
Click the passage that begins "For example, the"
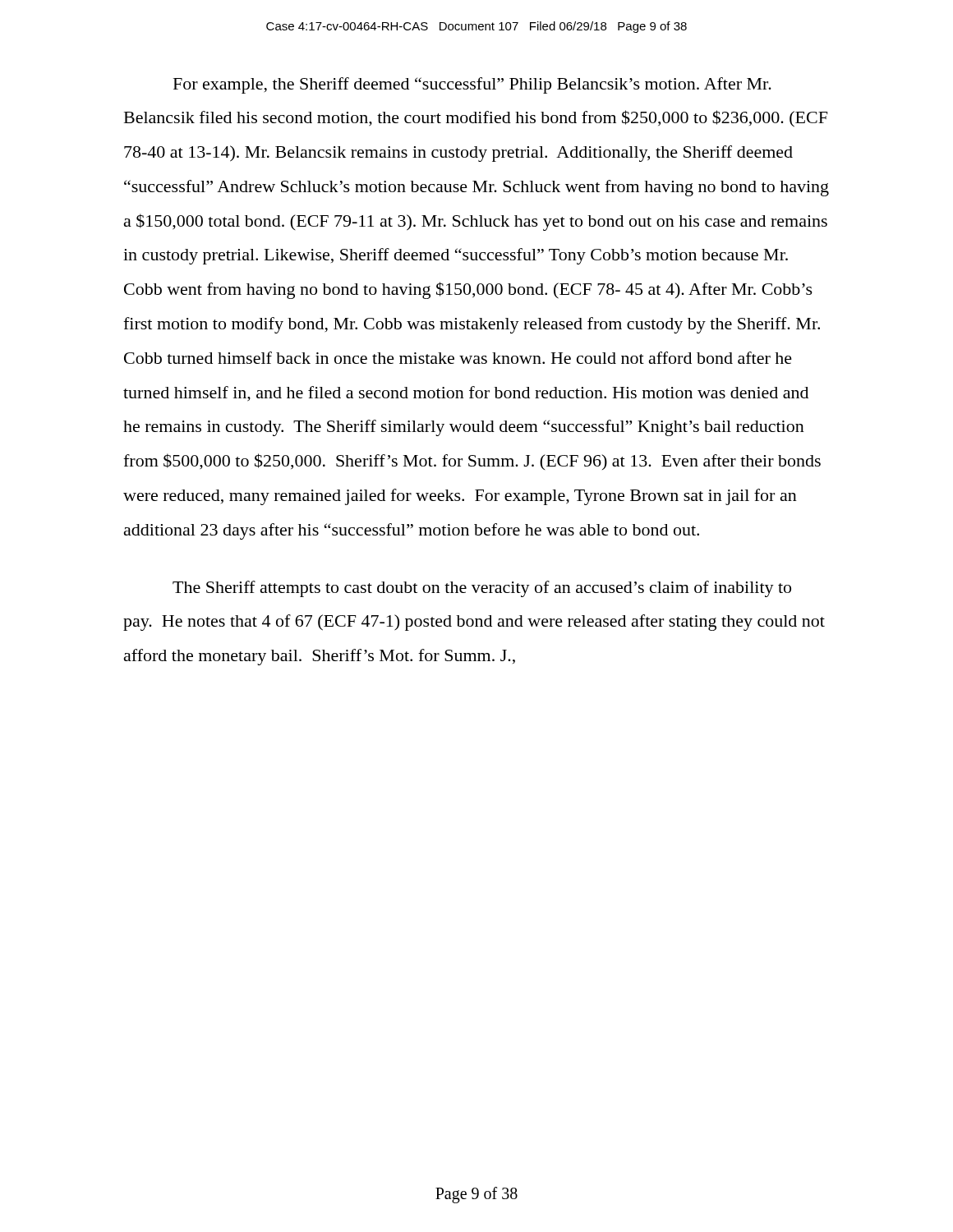pyautogui.click(x=476, y=306)
